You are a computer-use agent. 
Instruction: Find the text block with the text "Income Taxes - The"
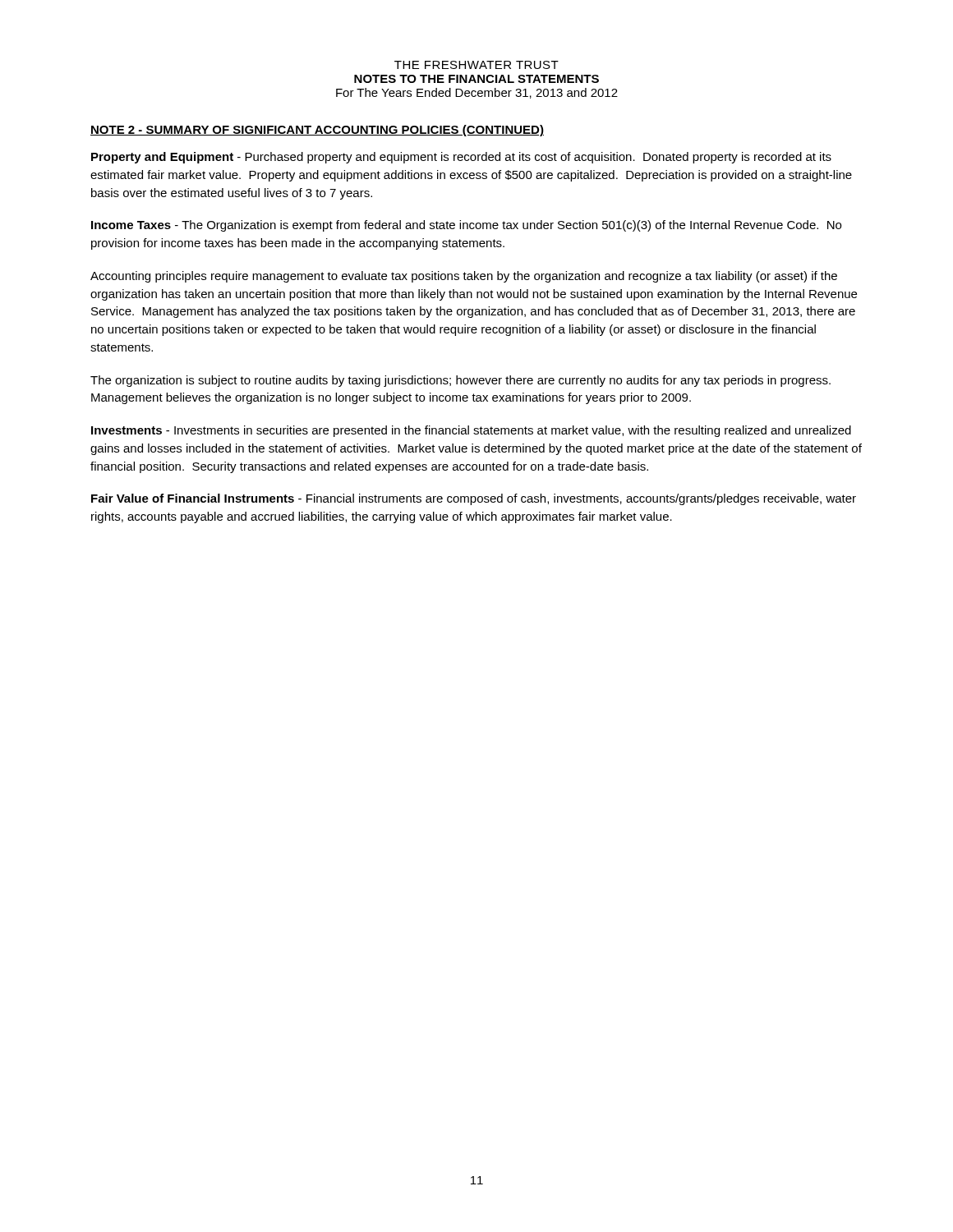(466, 234)
